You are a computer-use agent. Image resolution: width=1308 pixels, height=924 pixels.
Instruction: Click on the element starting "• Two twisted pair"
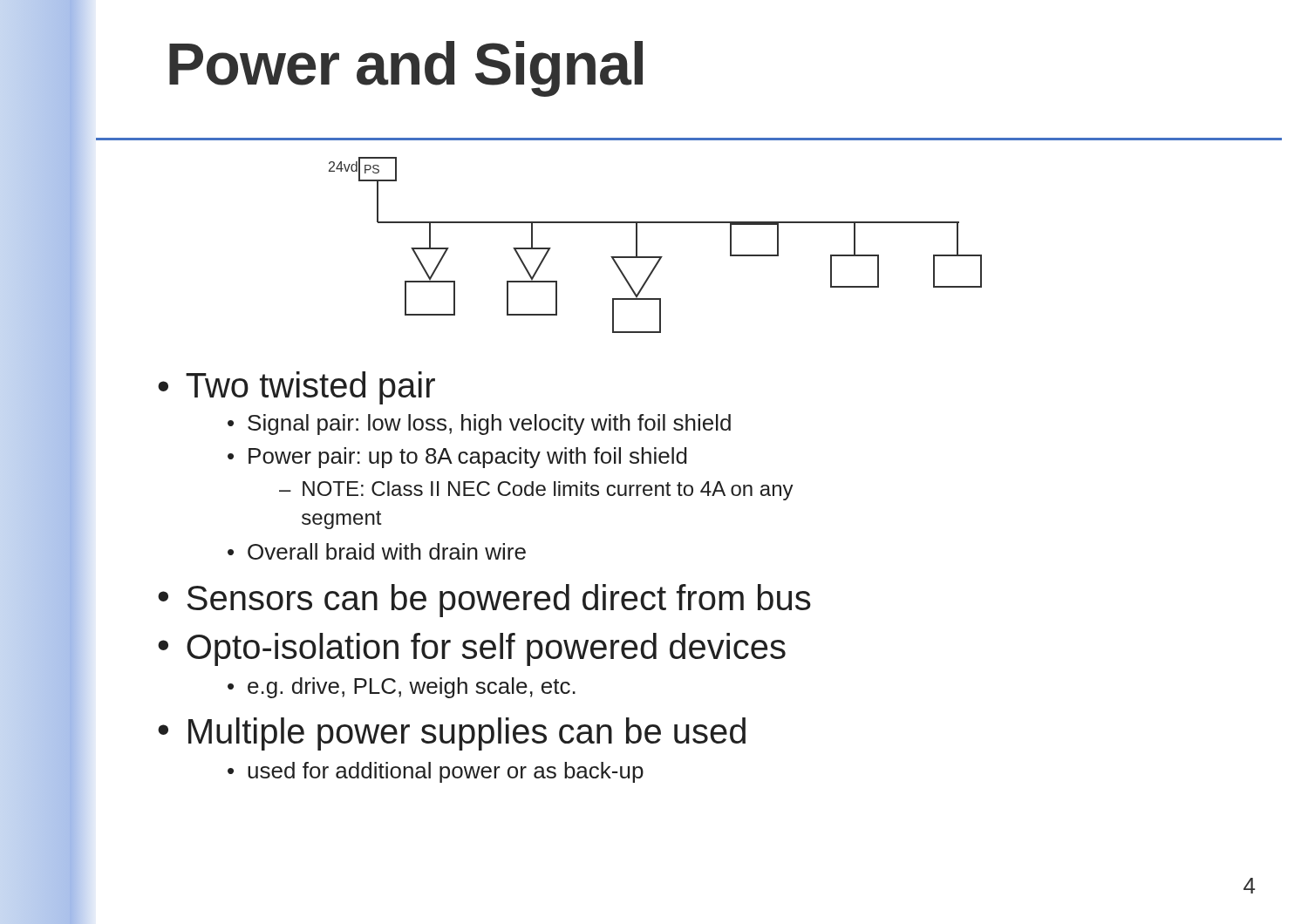[296, 386]
